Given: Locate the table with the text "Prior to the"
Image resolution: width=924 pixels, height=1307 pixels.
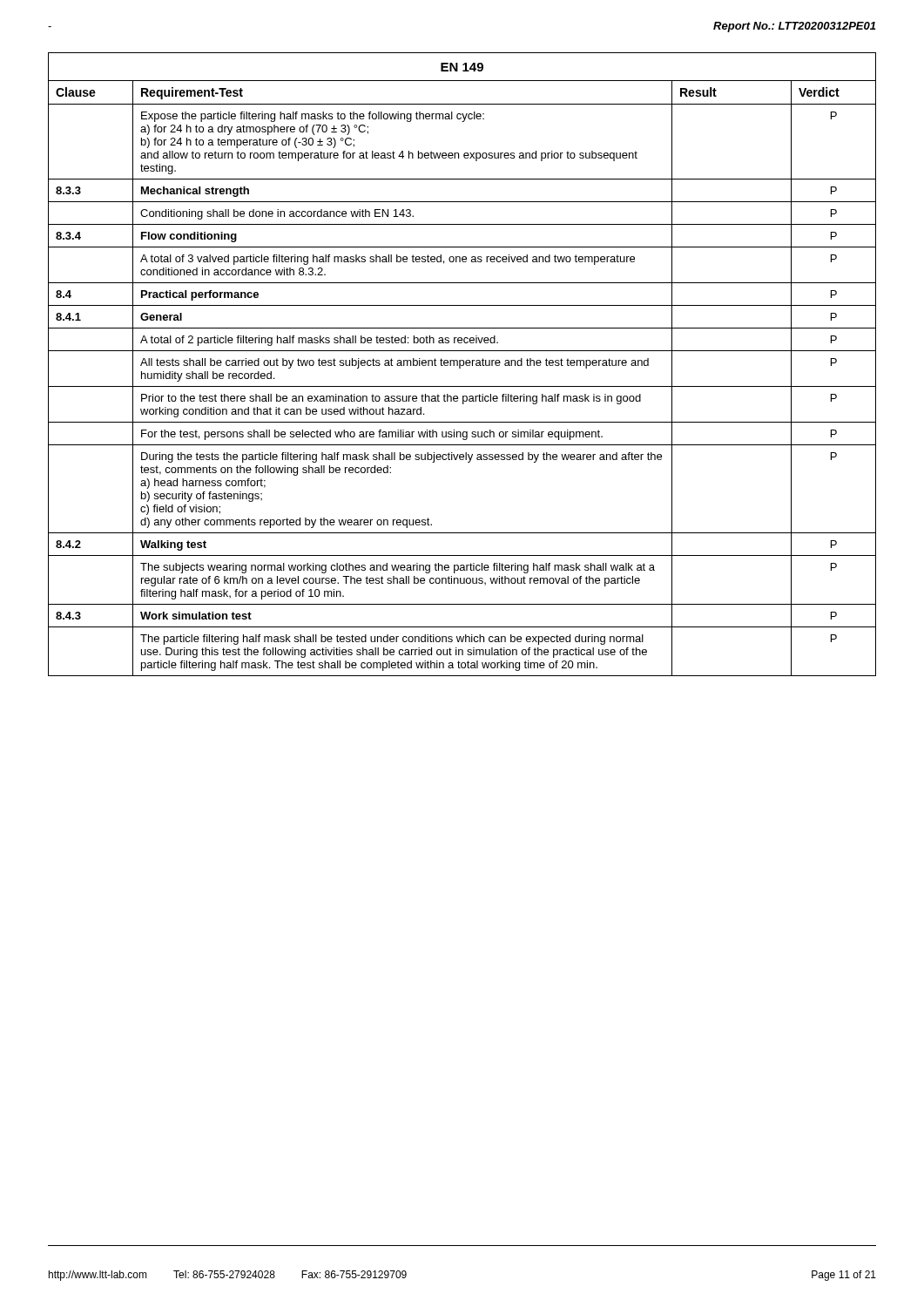Looking at the screenshot, I should coord(462,364).
